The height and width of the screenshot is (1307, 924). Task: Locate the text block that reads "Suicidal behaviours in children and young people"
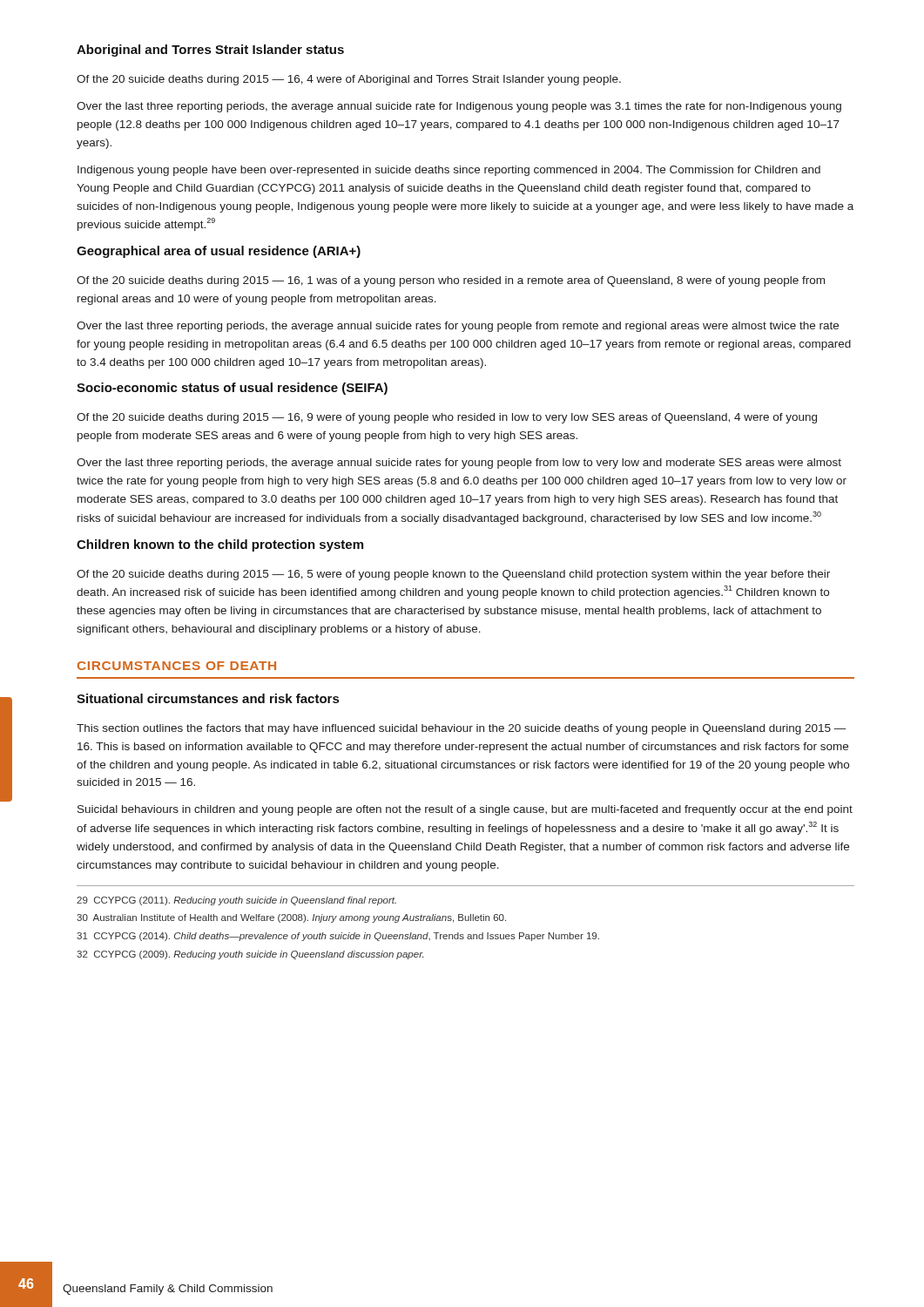(x=465, y=838)
